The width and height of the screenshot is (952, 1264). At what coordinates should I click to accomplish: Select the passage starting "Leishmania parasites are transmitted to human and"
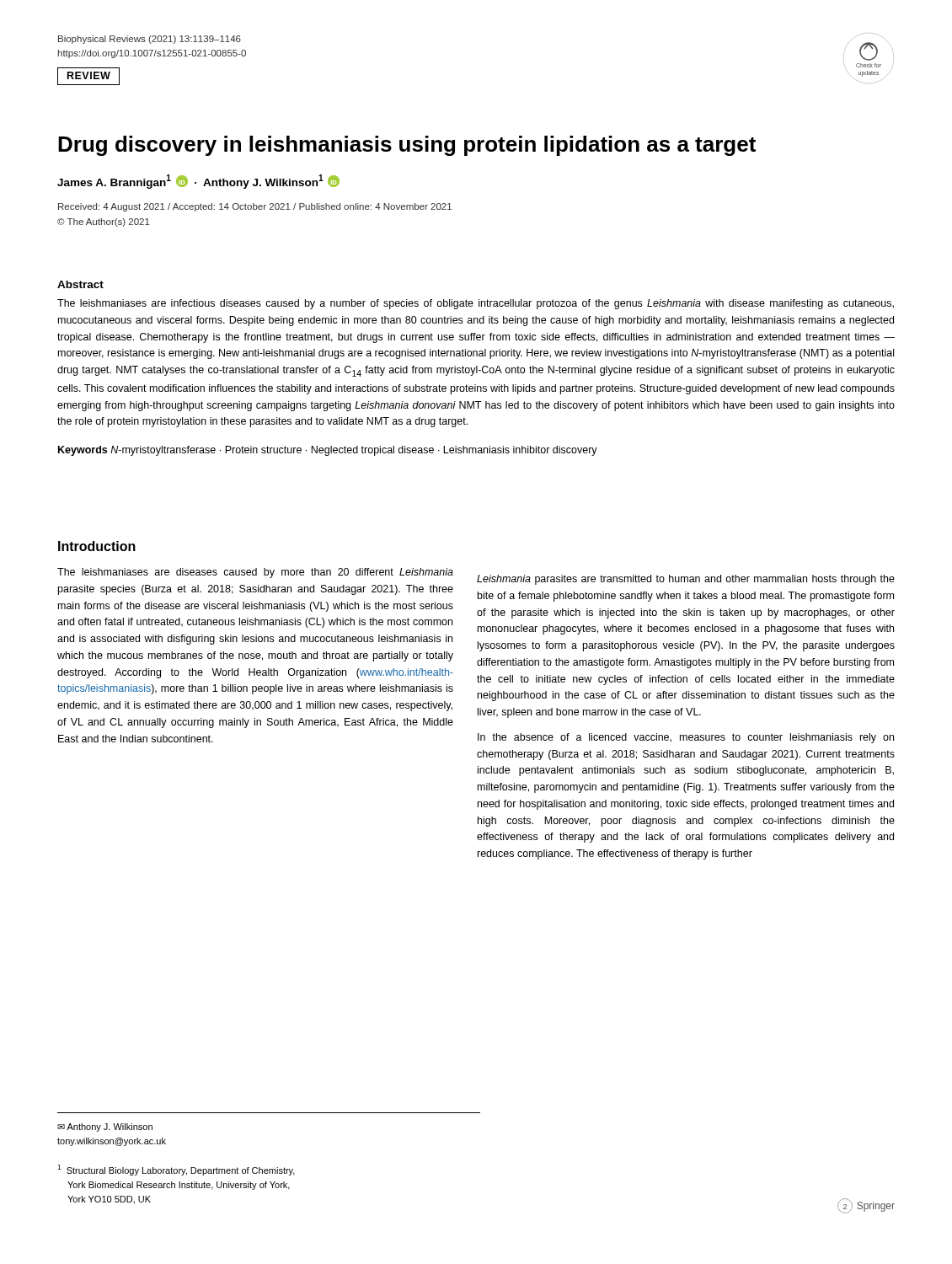pyautogui.click(x=686, y=645)
